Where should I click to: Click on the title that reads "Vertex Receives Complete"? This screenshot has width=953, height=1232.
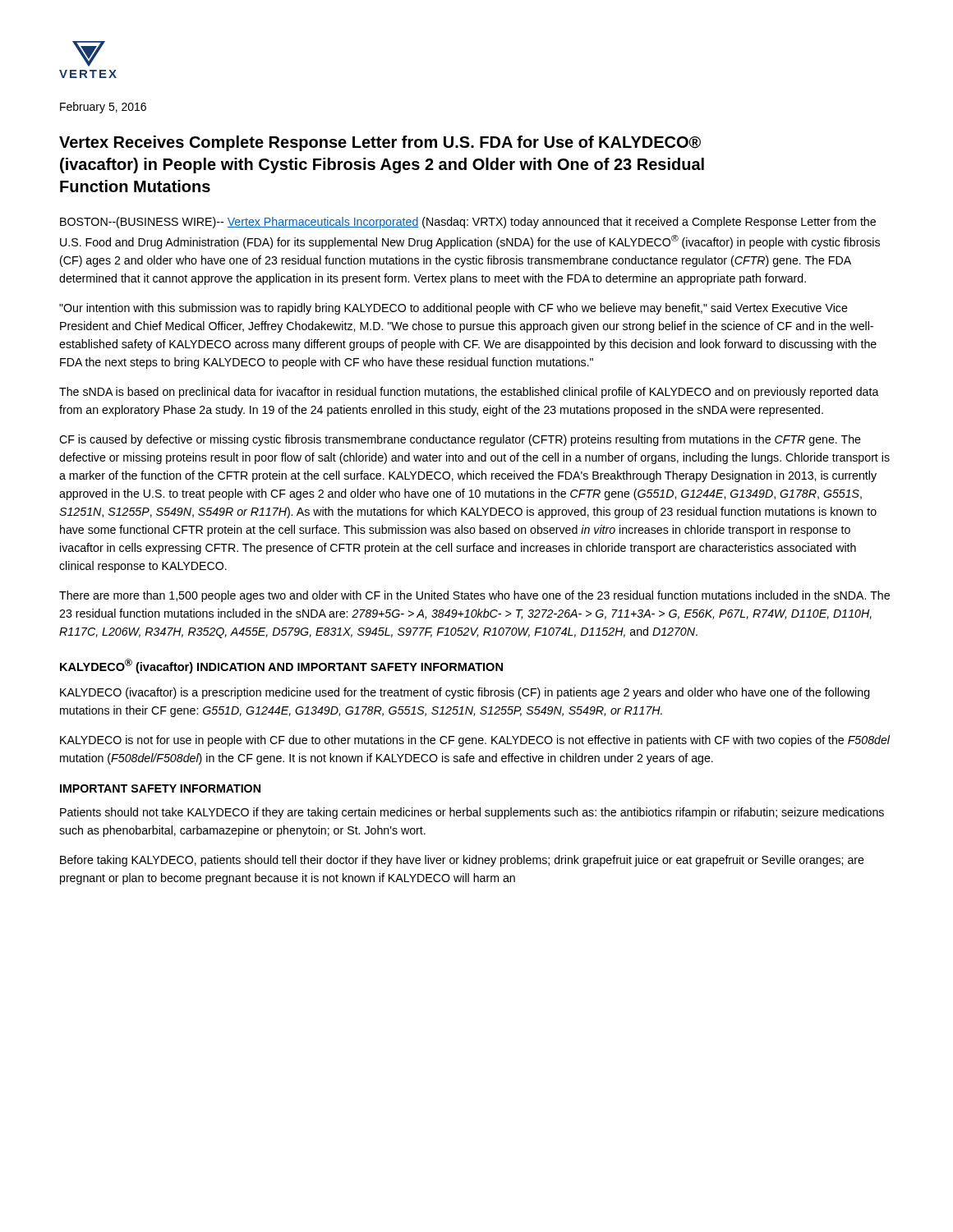coord(382,164)
